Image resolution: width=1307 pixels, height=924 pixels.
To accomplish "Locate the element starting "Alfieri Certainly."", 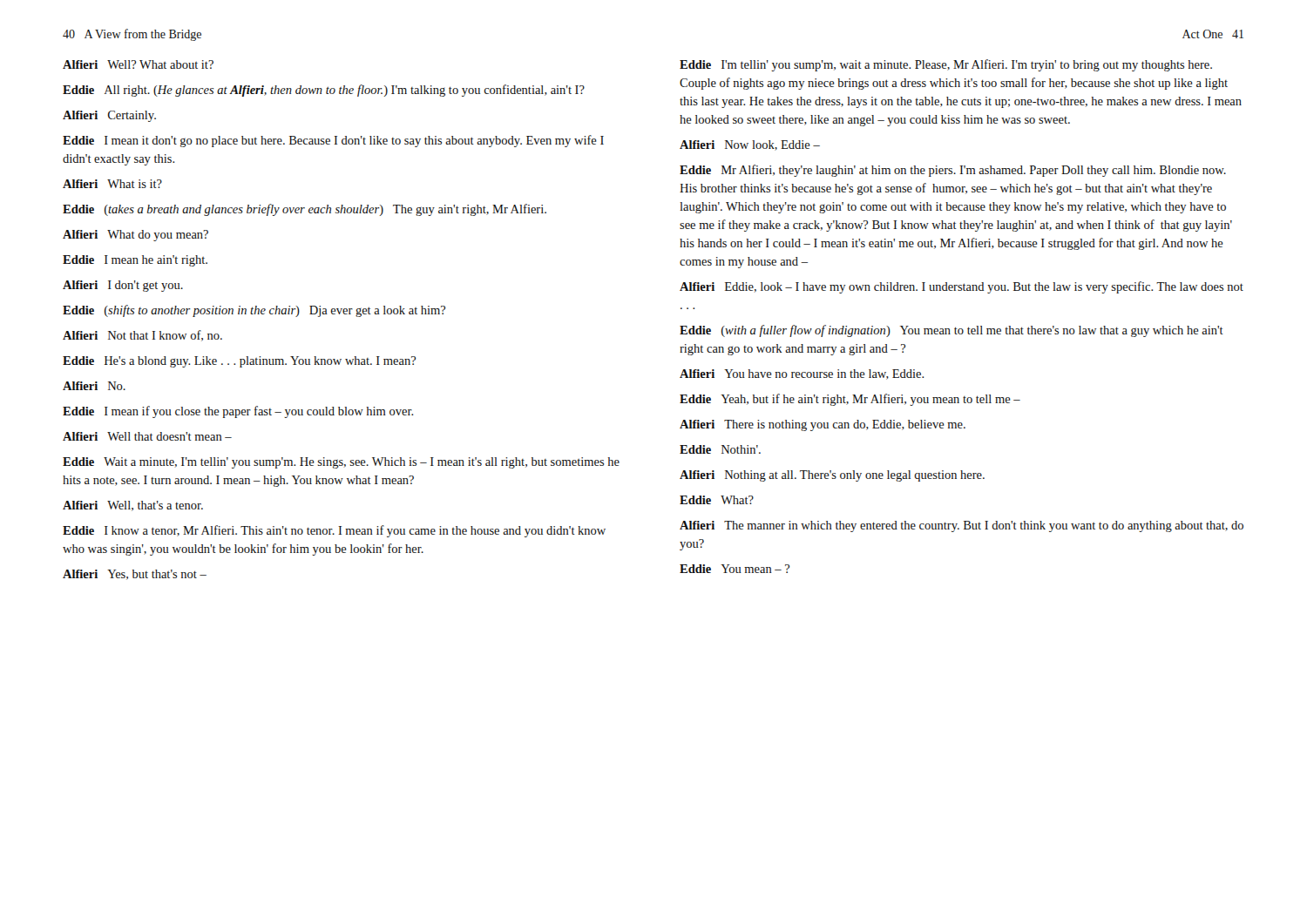I will [110, 115].
